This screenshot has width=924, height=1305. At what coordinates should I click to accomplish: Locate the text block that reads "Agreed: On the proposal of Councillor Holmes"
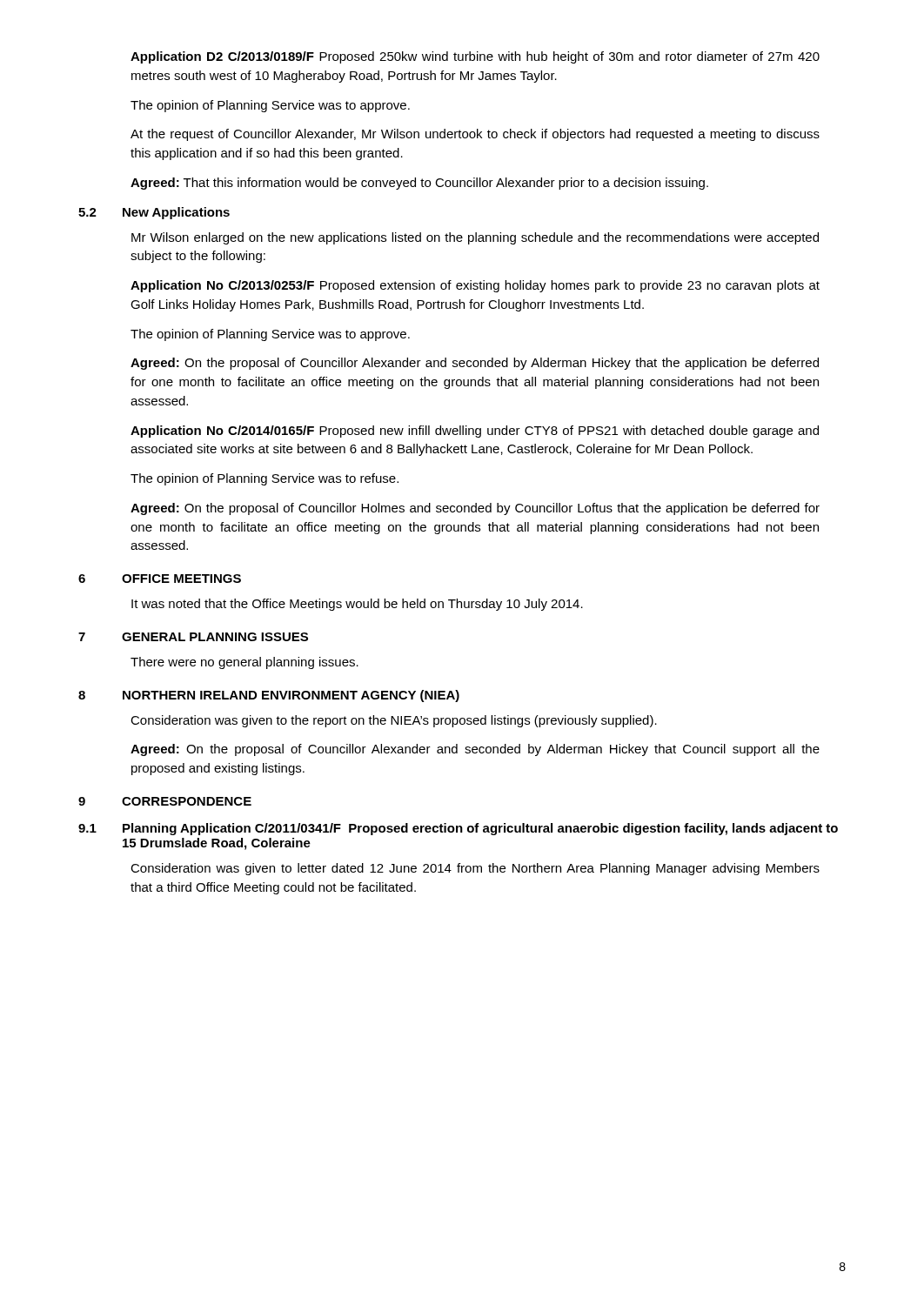[475, 527]
